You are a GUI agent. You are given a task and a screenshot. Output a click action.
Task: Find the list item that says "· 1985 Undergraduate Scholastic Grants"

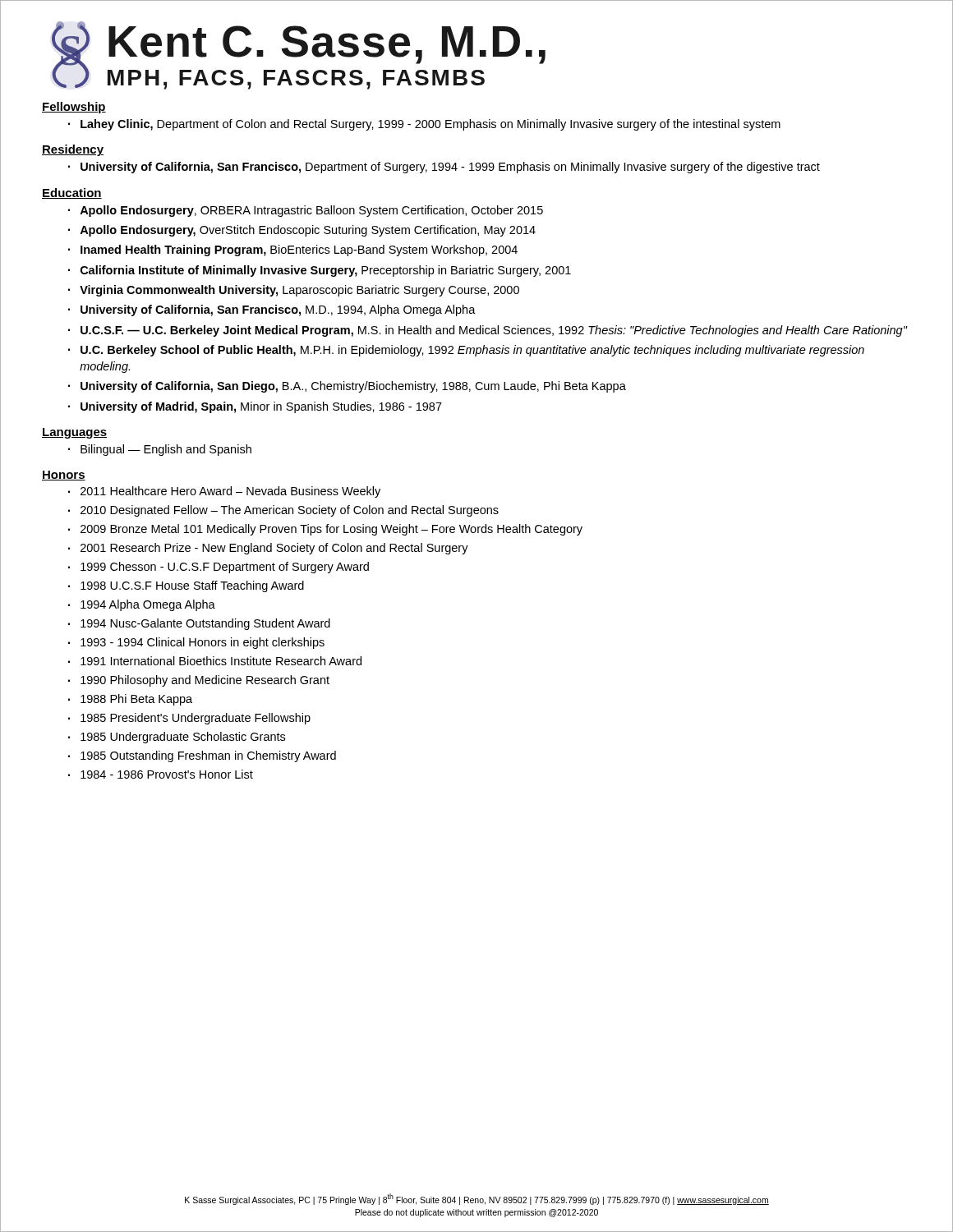[176, 738]
